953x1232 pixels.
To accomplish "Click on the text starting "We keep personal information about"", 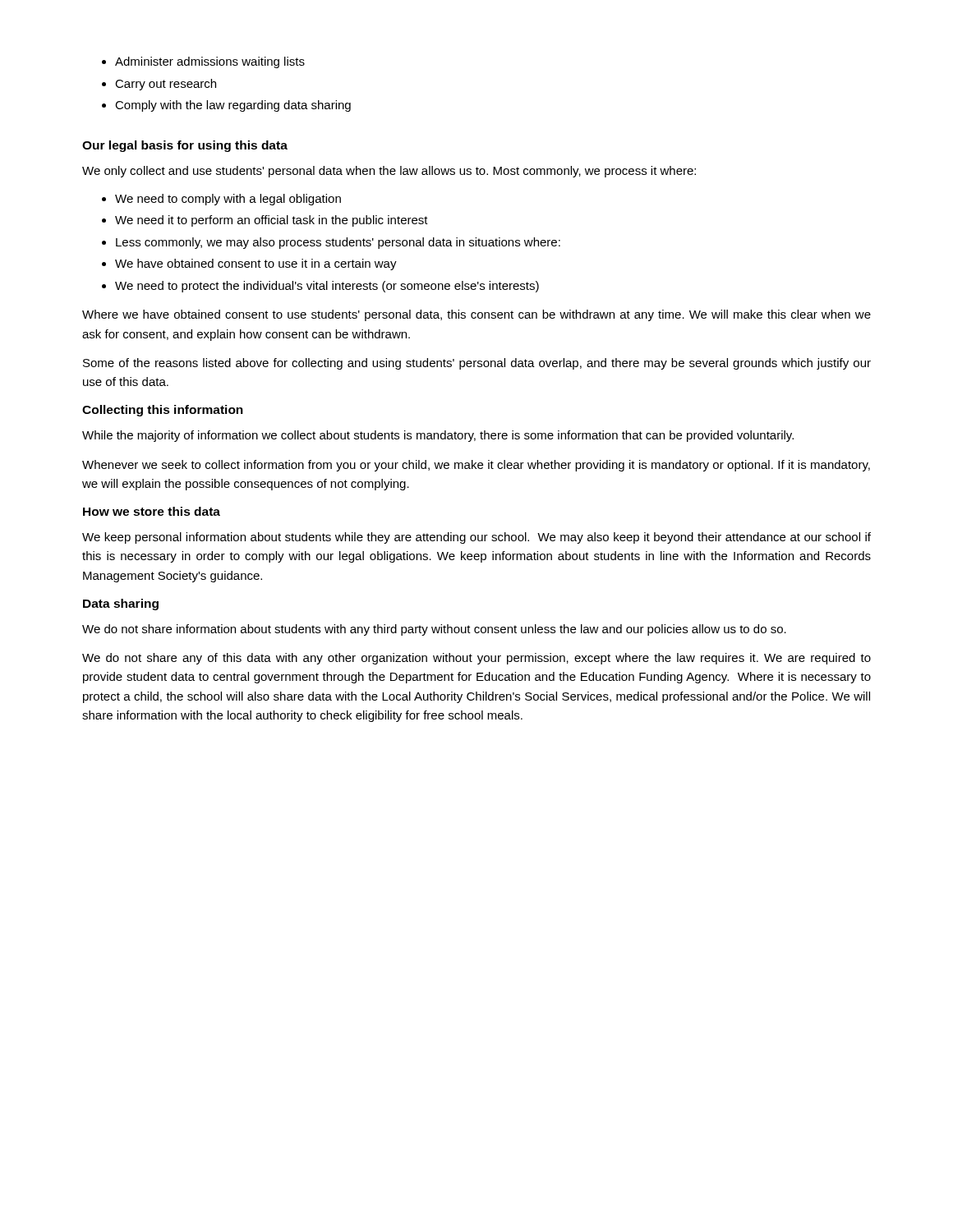I will (476, 556).
